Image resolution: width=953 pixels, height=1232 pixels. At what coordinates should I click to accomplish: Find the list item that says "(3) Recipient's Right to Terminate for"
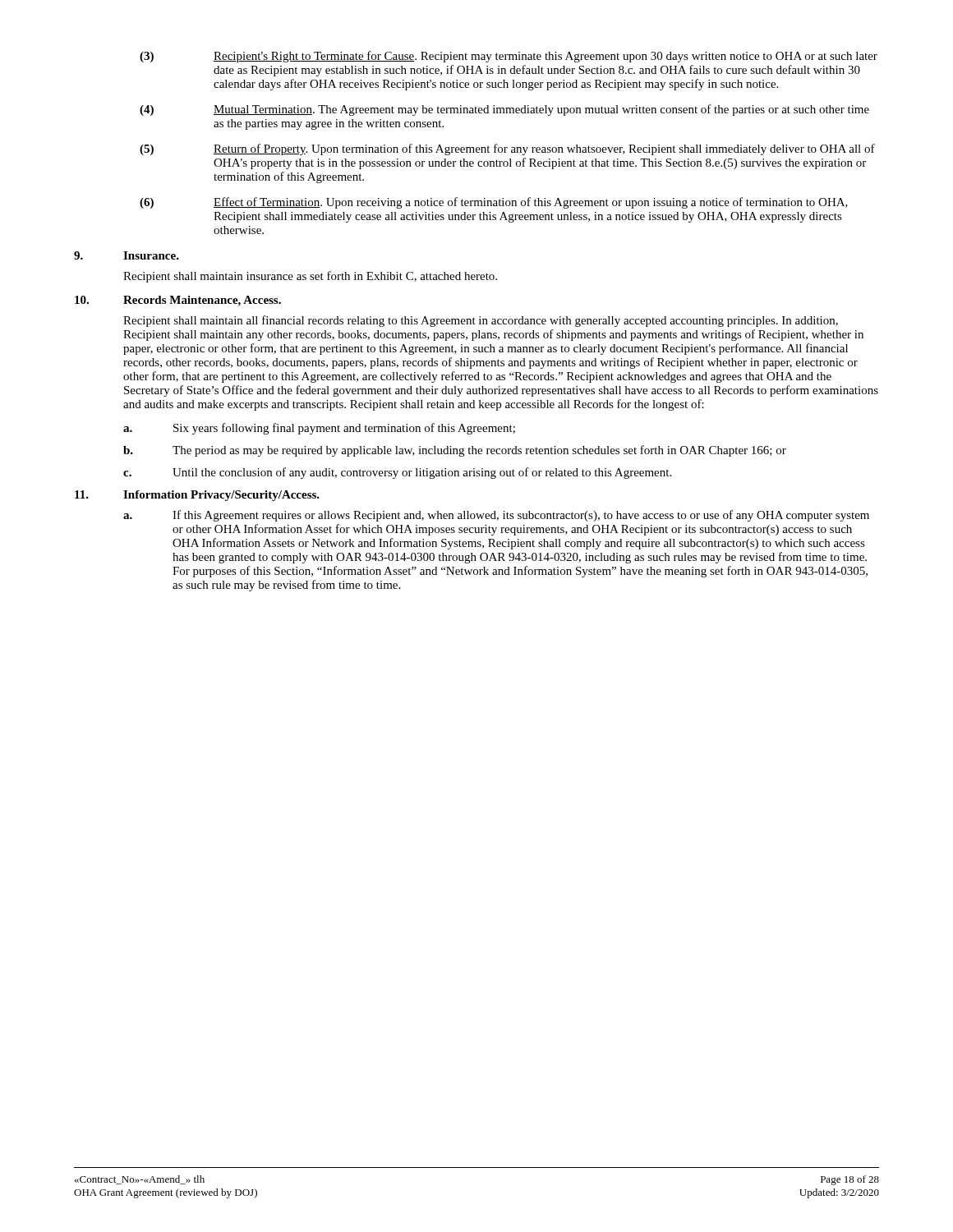476,70
